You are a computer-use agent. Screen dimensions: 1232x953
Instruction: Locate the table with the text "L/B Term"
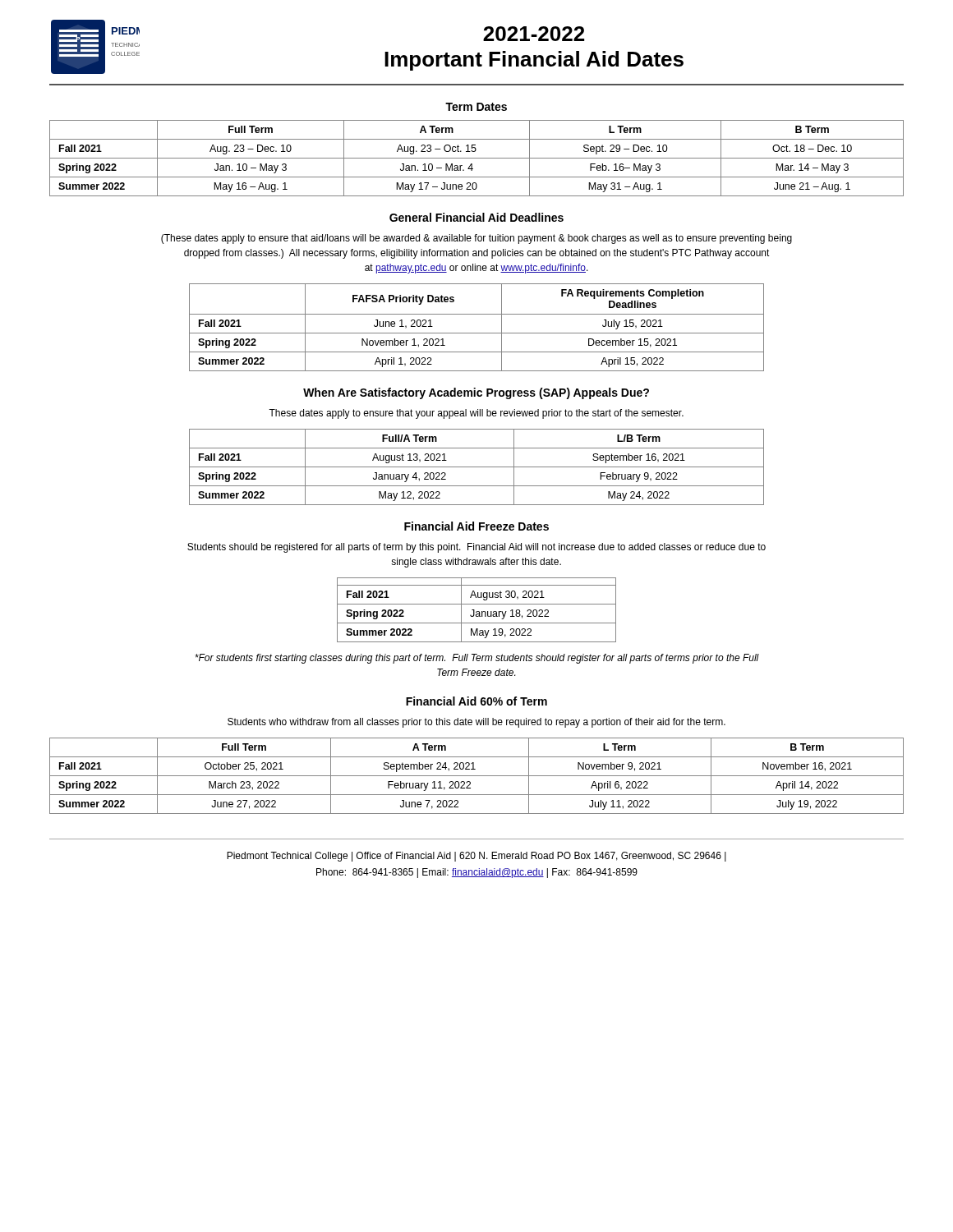(476, 467)
